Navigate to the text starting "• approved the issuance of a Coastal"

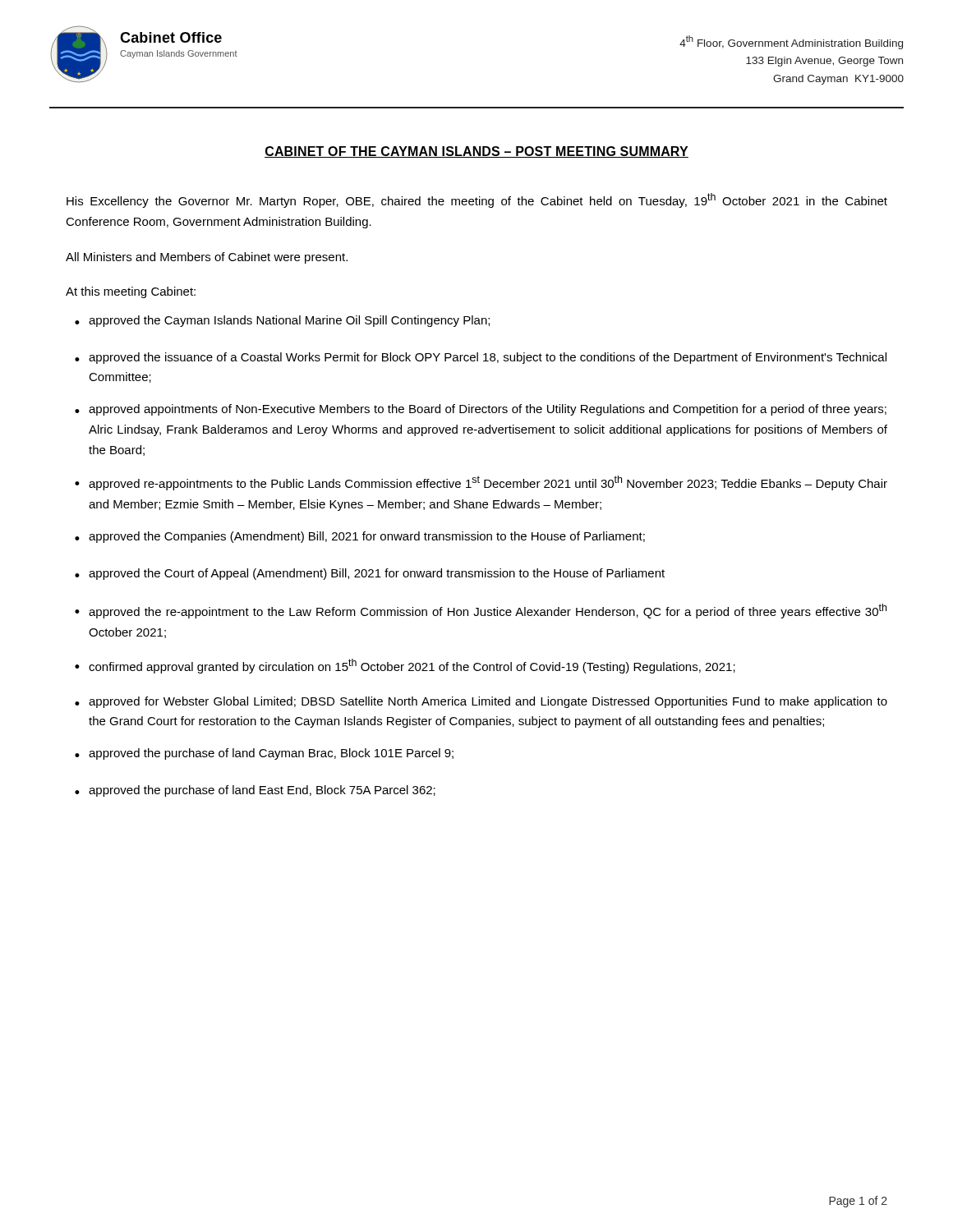click(x=476, y=368)
